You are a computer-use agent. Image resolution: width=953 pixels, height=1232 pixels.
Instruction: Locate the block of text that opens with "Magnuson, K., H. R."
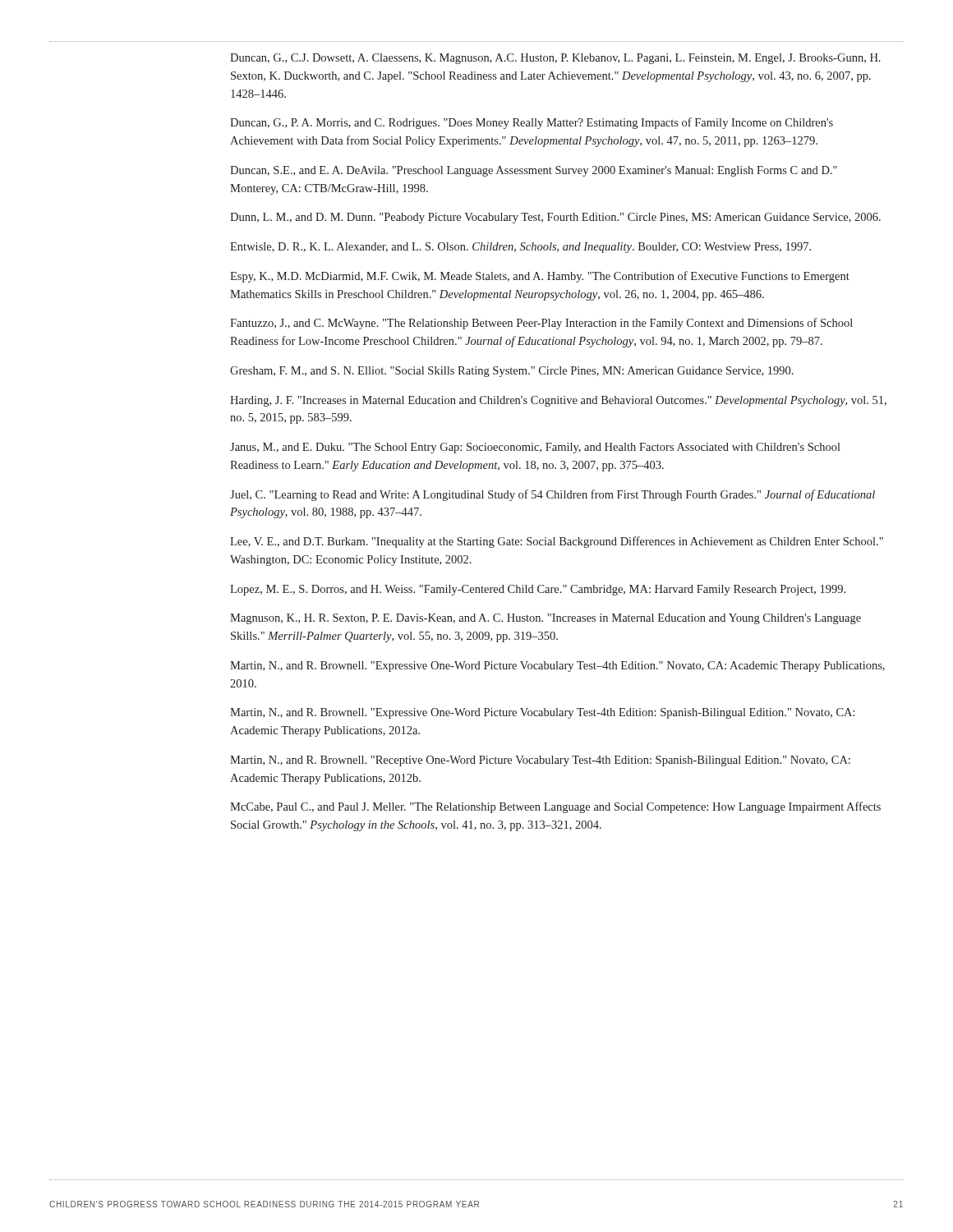click(x=546, y=627)
